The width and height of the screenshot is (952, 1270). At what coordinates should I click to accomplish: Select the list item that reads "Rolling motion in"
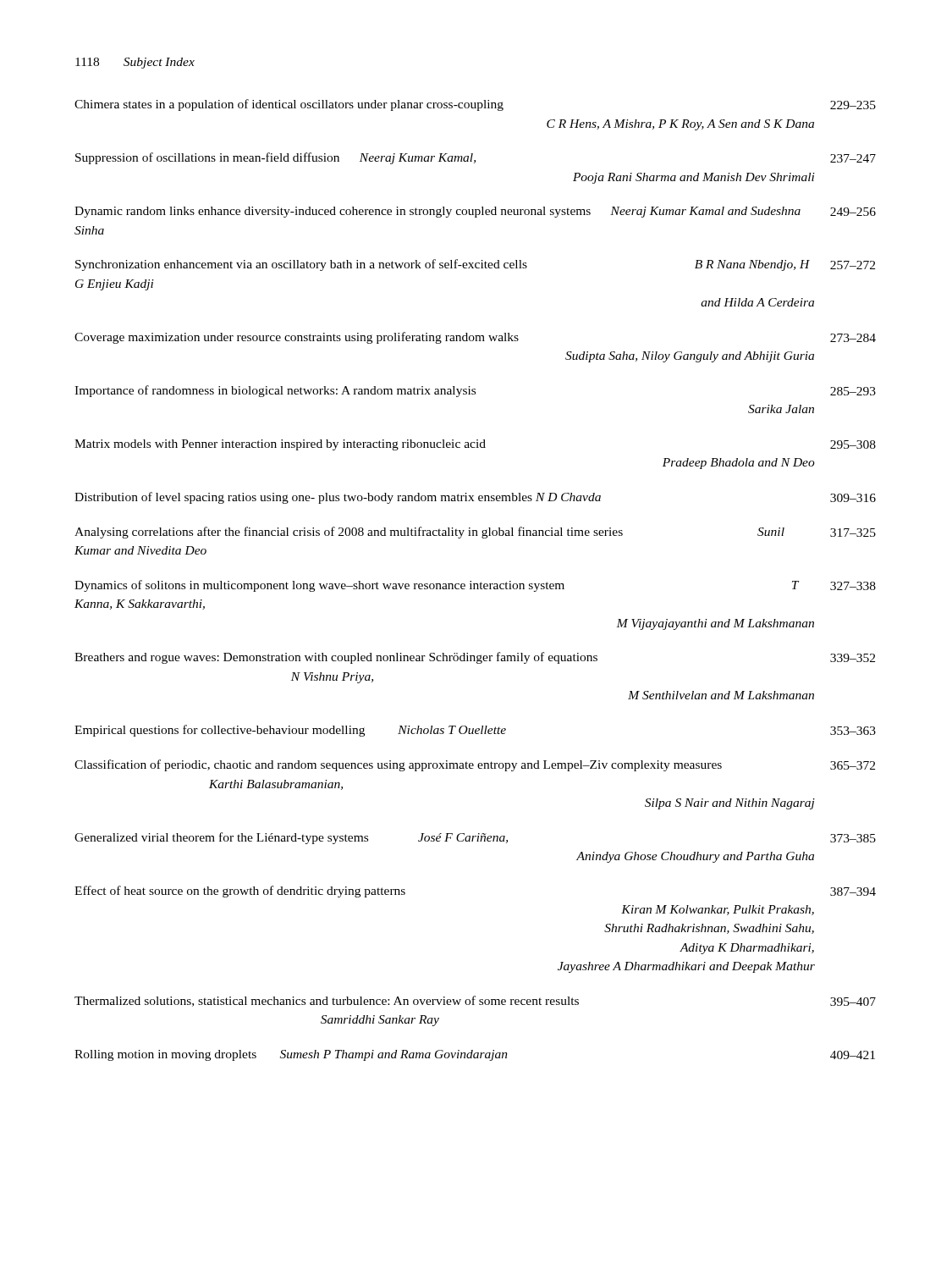tap(475, 1055)
